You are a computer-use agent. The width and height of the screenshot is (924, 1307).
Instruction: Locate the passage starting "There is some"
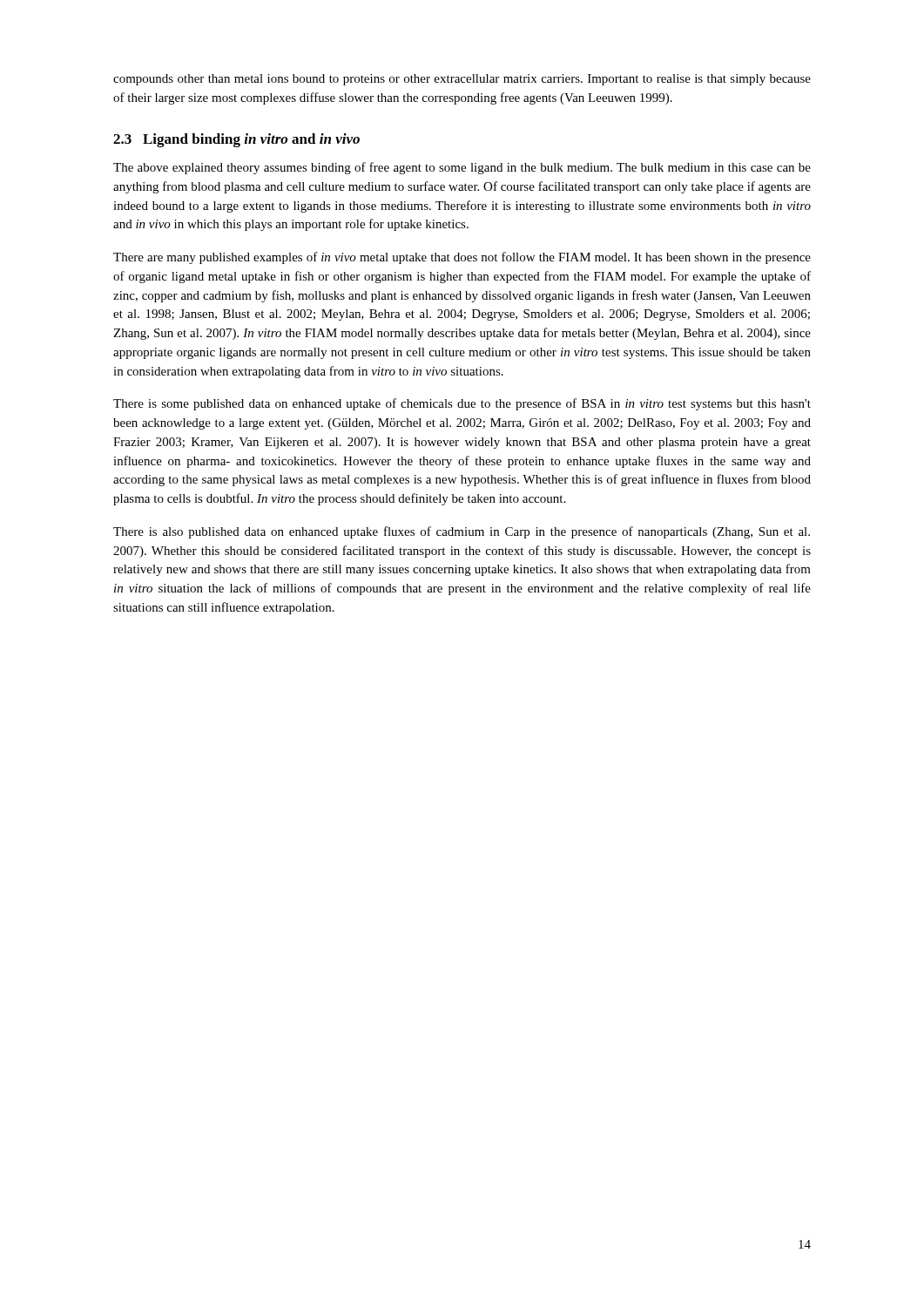pyautogui.click(x=462, y=451)
